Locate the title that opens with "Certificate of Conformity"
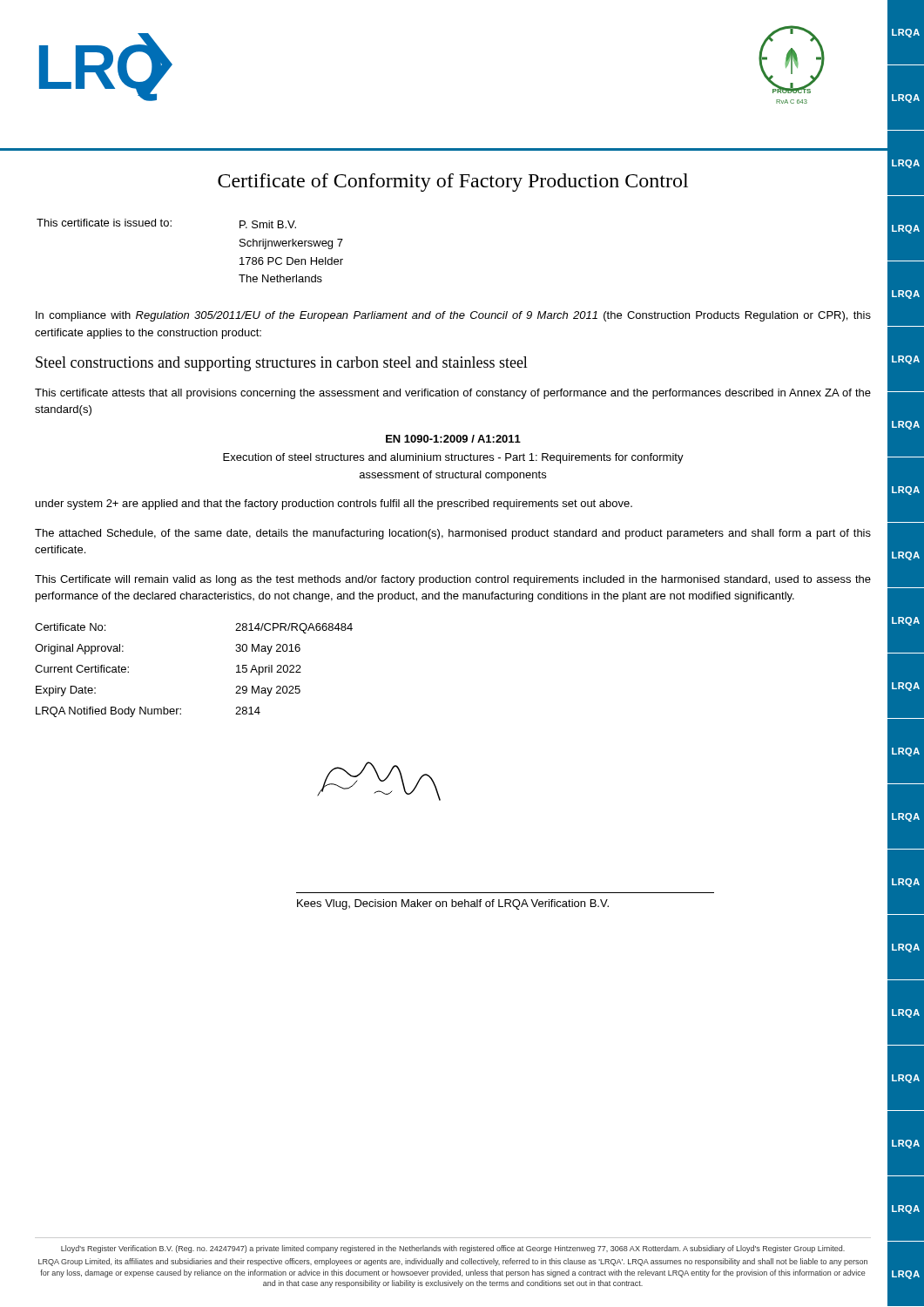The width and height of the screenshot is (924, 1307). point(453,181)
